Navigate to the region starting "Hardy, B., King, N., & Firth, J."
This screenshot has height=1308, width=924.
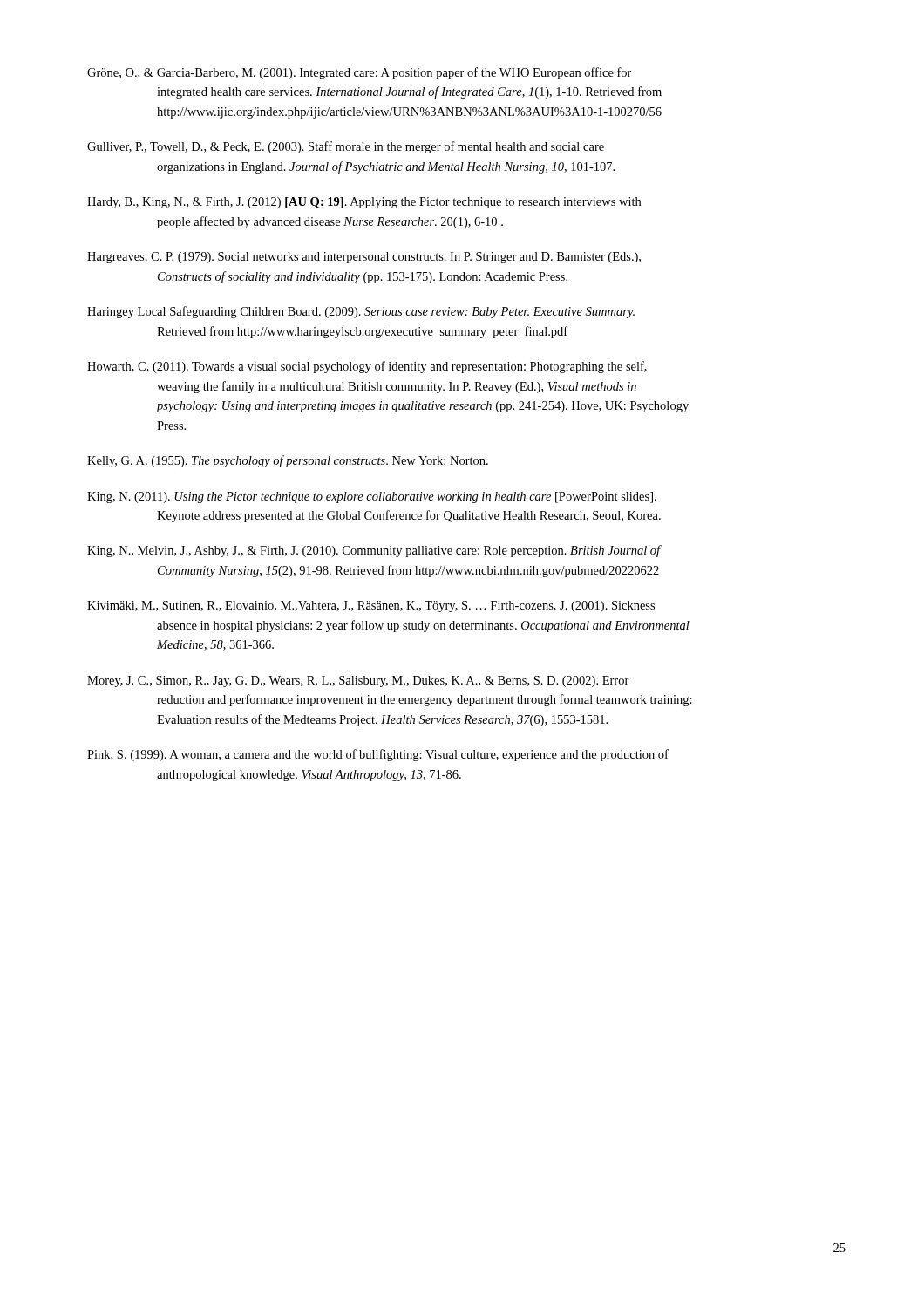466,213
